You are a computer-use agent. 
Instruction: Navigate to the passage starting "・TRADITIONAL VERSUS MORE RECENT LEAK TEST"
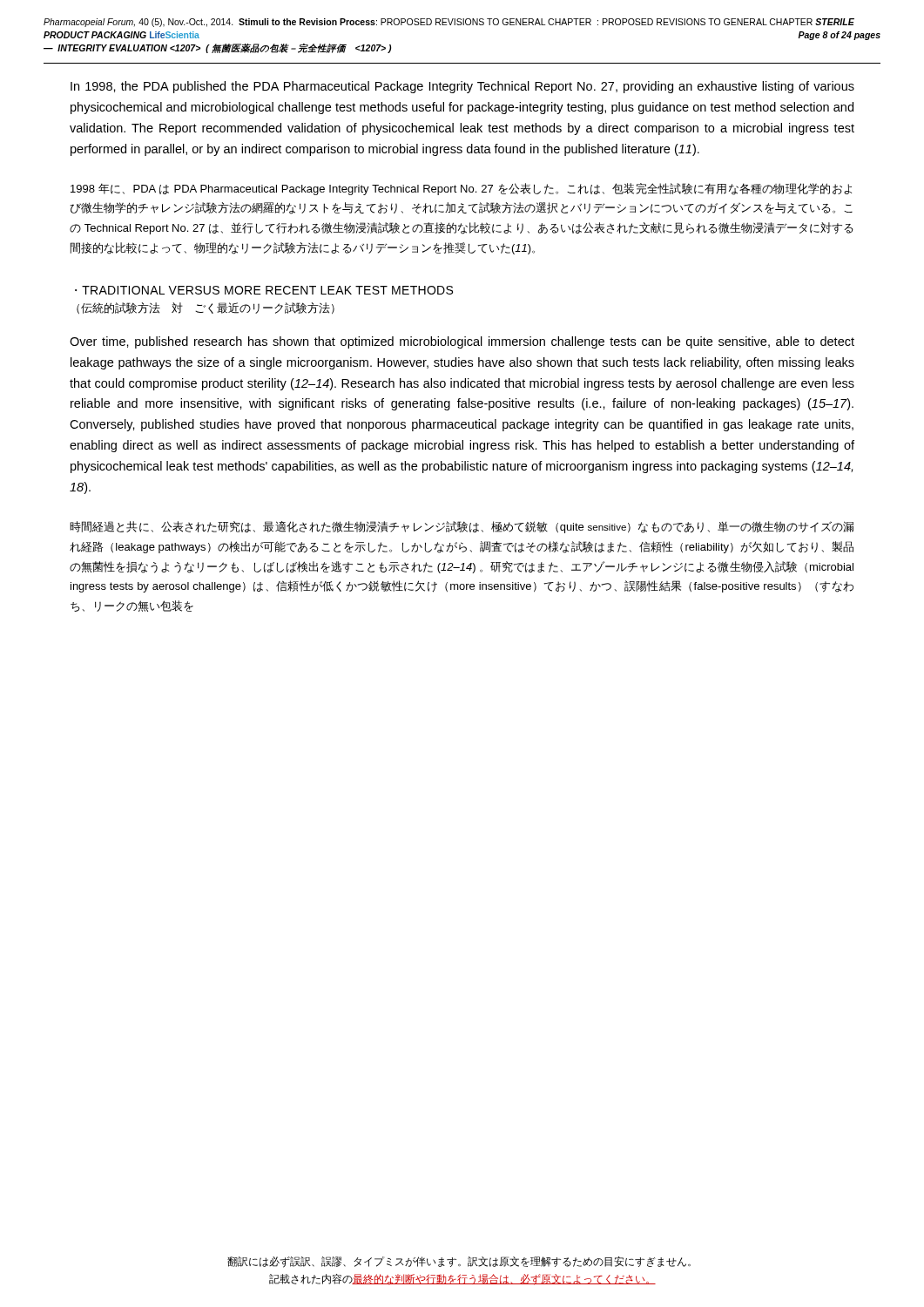click(x=462, y=299)
